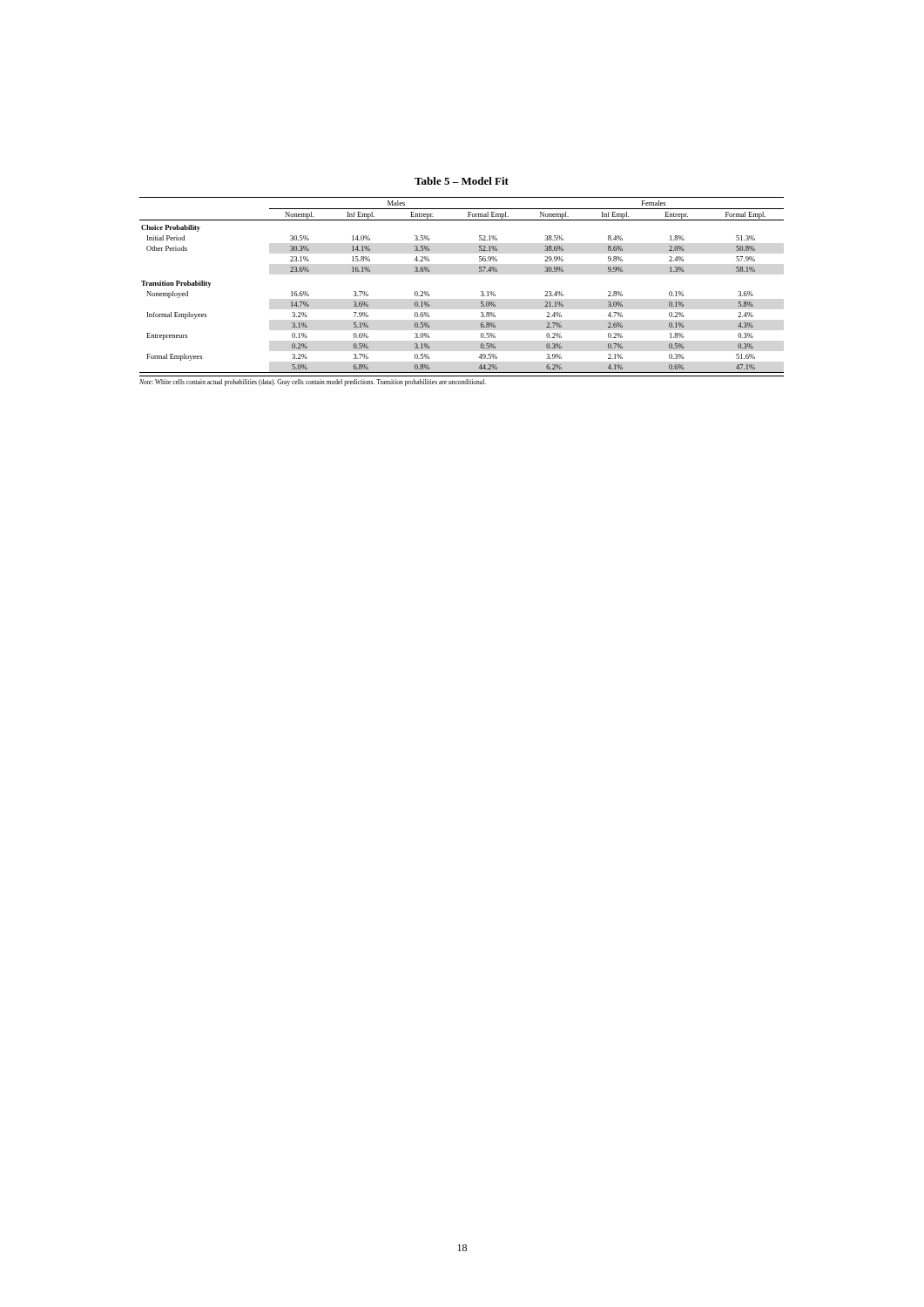Find the block starting "Table 5 – Model Fit"

(x=462, y=181)
